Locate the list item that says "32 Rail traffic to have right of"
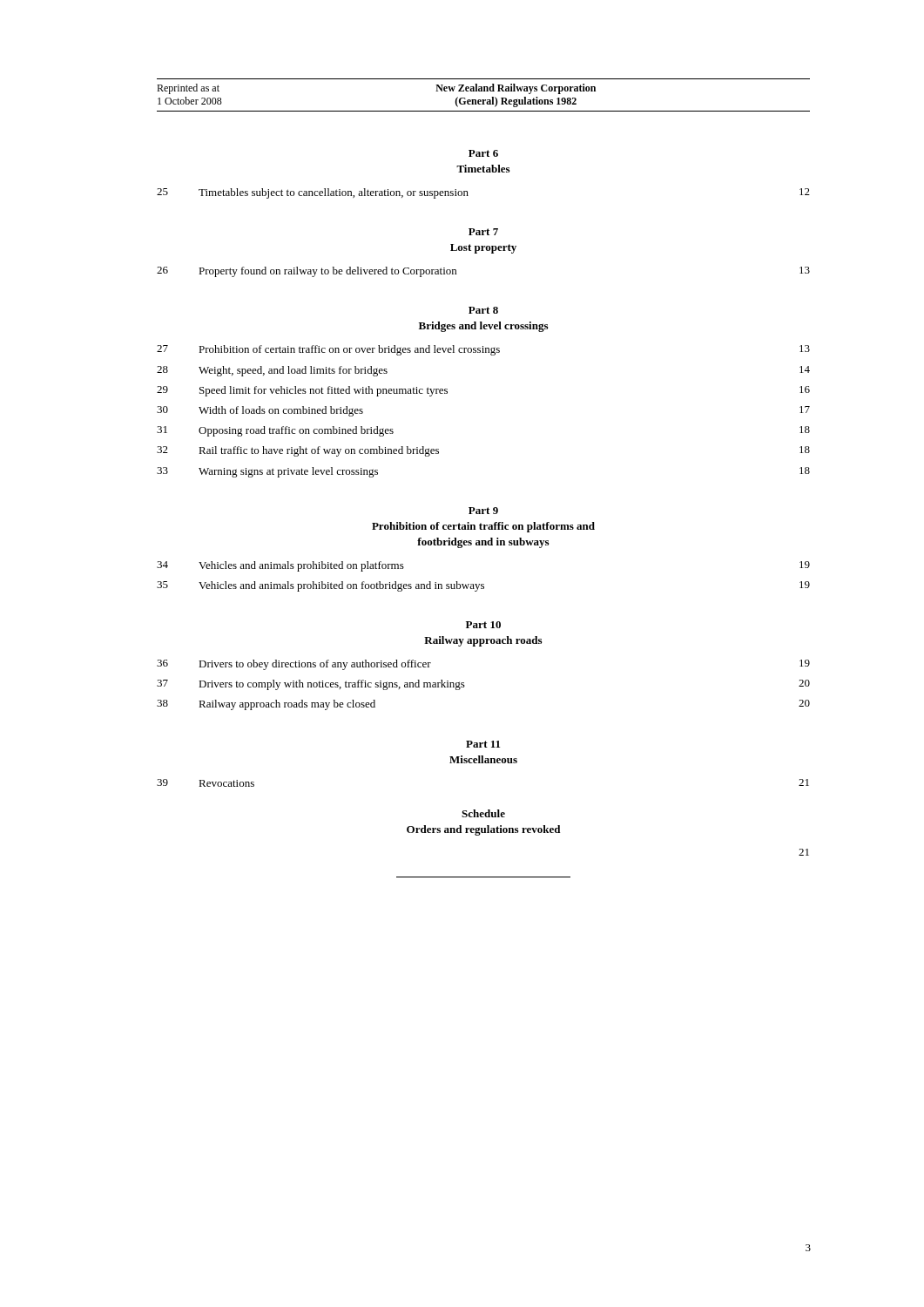Viewport: 924px width, 1307px height. (318, 451)
